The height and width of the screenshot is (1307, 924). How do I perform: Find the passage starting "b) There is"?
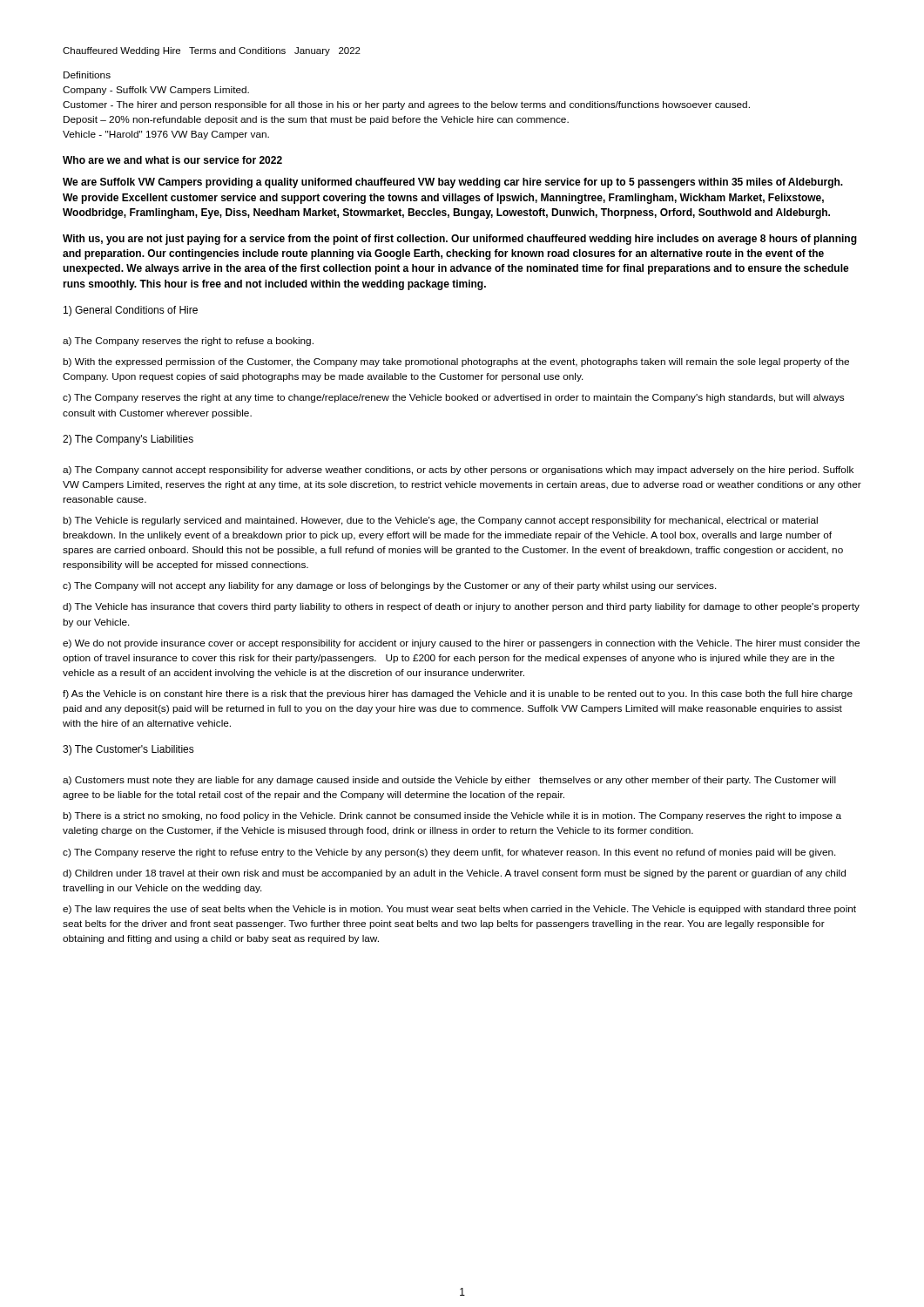[x=452, y=823]
